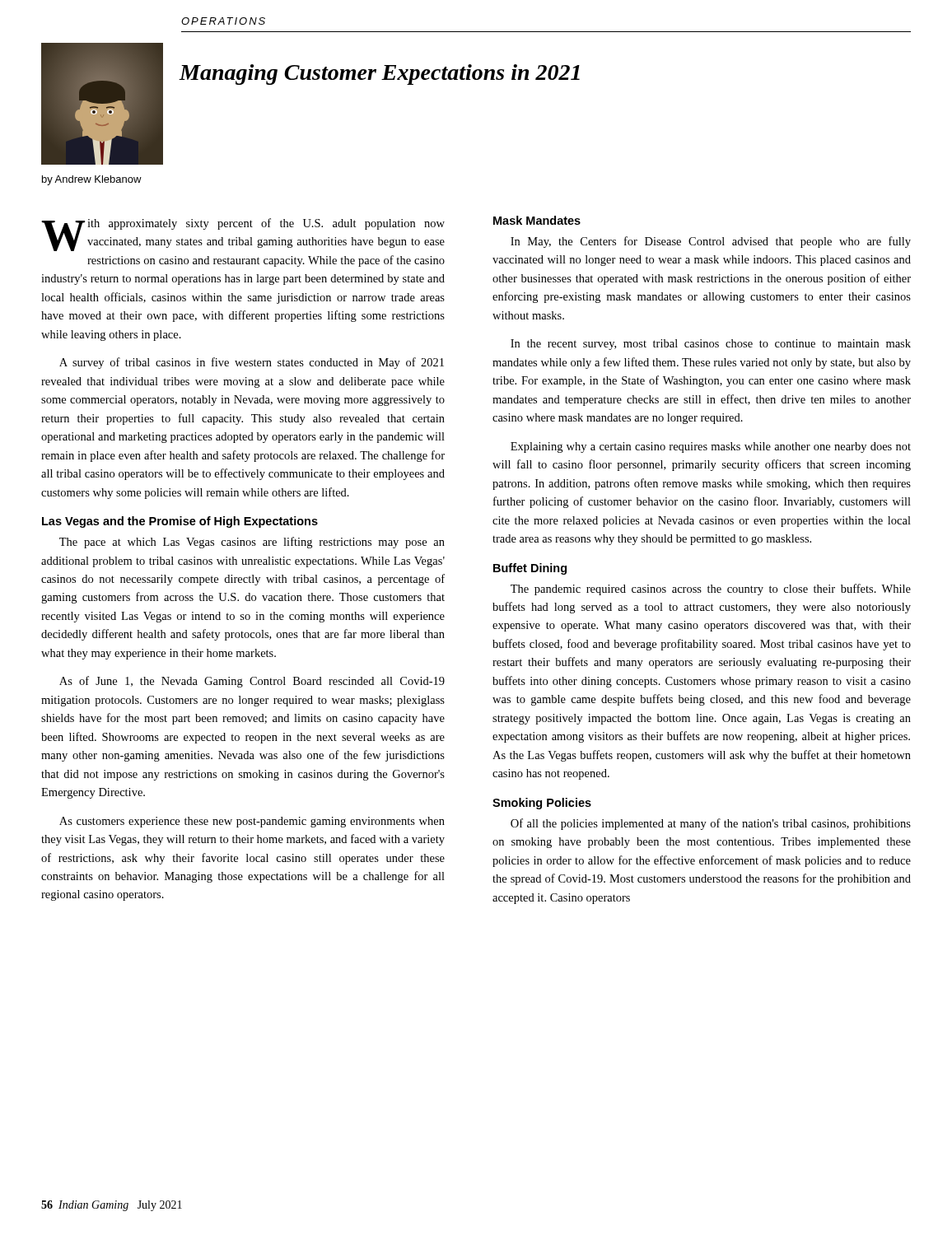
Task: Find the element starting "Explaining why a certain casino"
Action: pyautogui.click(x=702, y=492)
